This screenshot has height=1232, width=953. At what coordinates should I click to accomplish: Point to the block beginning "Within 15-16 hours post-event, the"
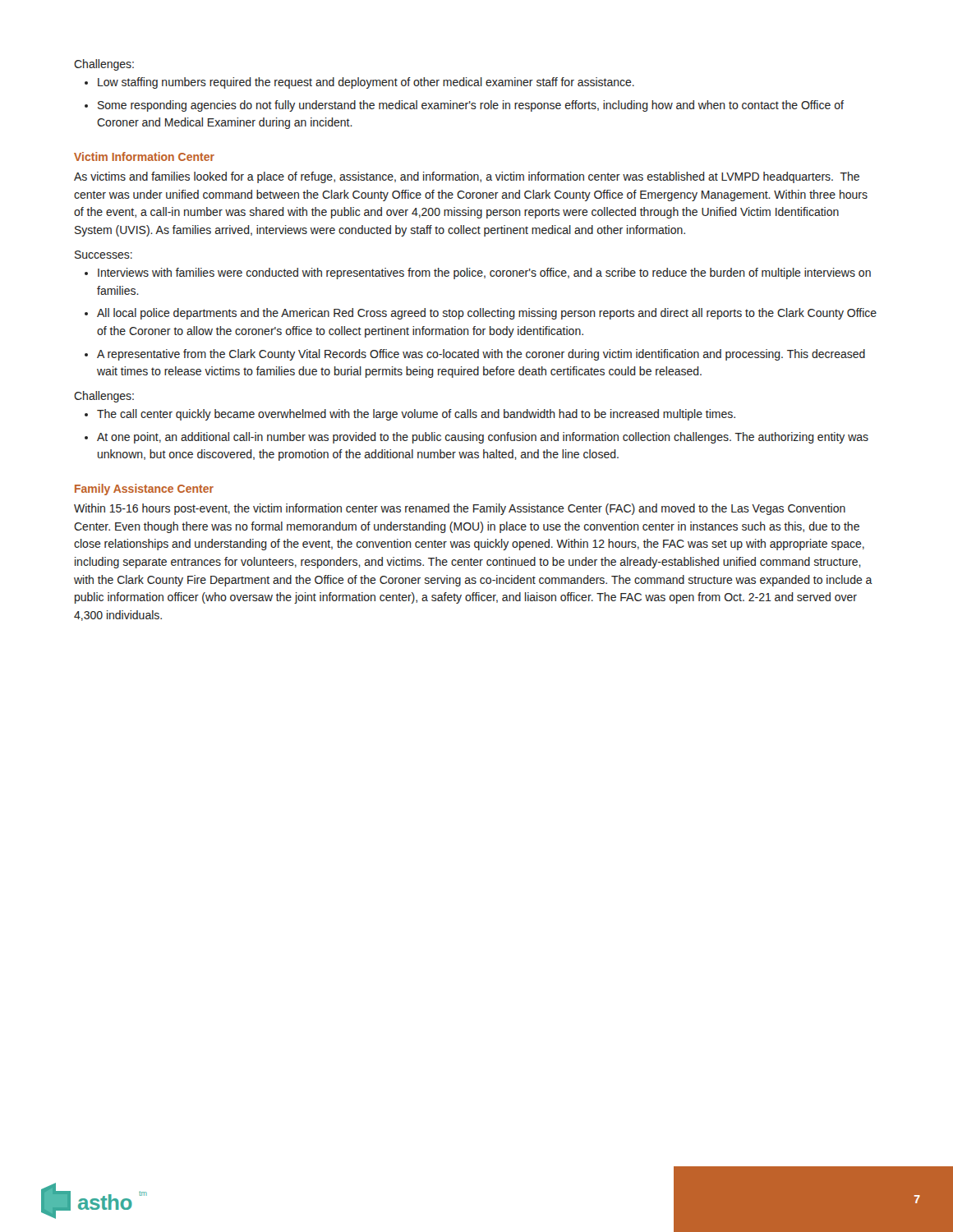pyautogui.click(x=473, y=562)
